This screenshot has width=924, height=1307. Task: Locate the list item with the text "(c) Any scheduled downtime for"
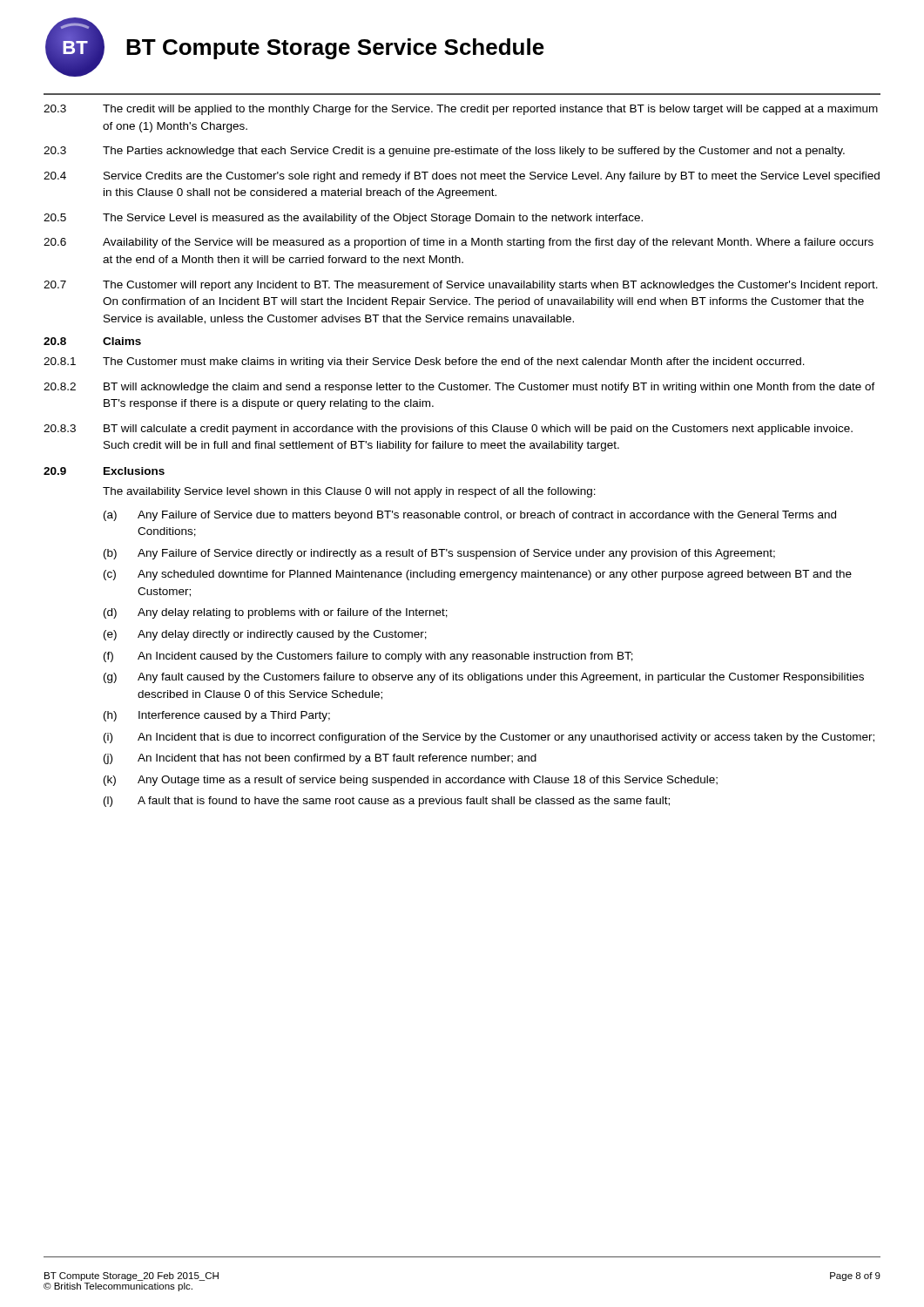click(x=492, y=583)
